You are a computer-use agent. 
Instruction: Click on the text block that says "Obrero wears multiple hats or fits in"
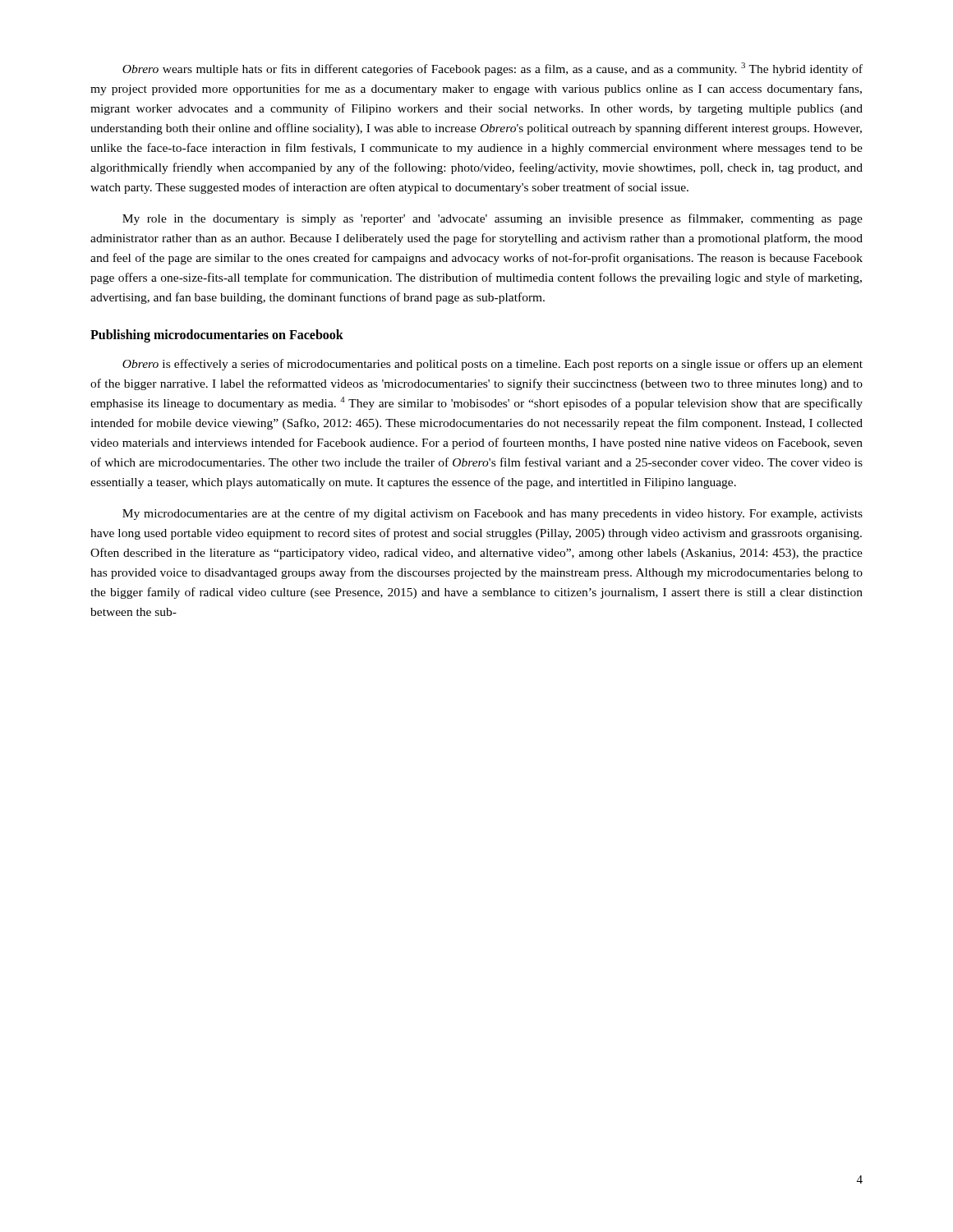[x=476, y=128]
